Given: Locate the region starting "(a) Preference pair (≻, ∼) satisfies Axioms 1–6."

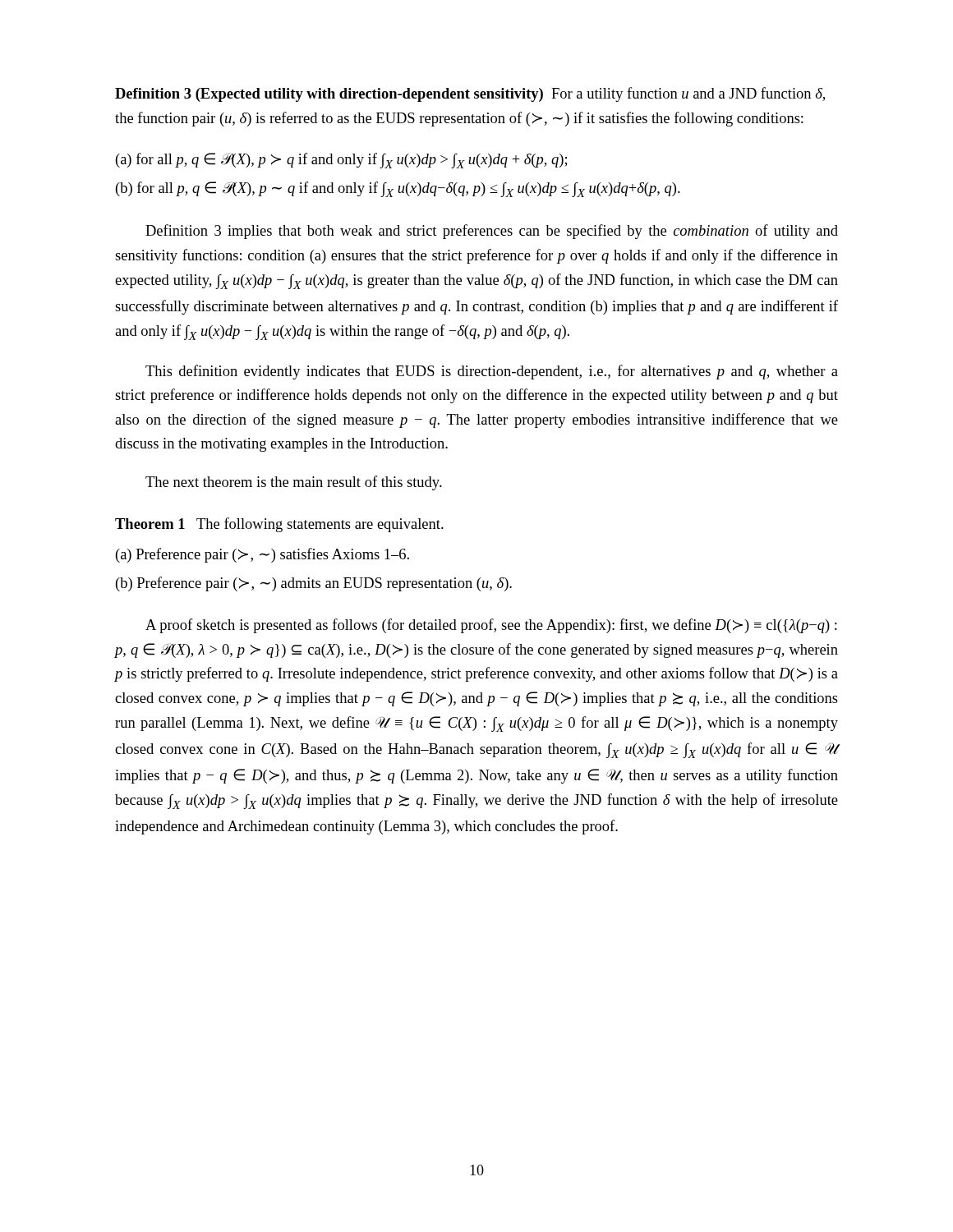Looking at the screenshot, I should pyautogui.click(x=263, y=555).
